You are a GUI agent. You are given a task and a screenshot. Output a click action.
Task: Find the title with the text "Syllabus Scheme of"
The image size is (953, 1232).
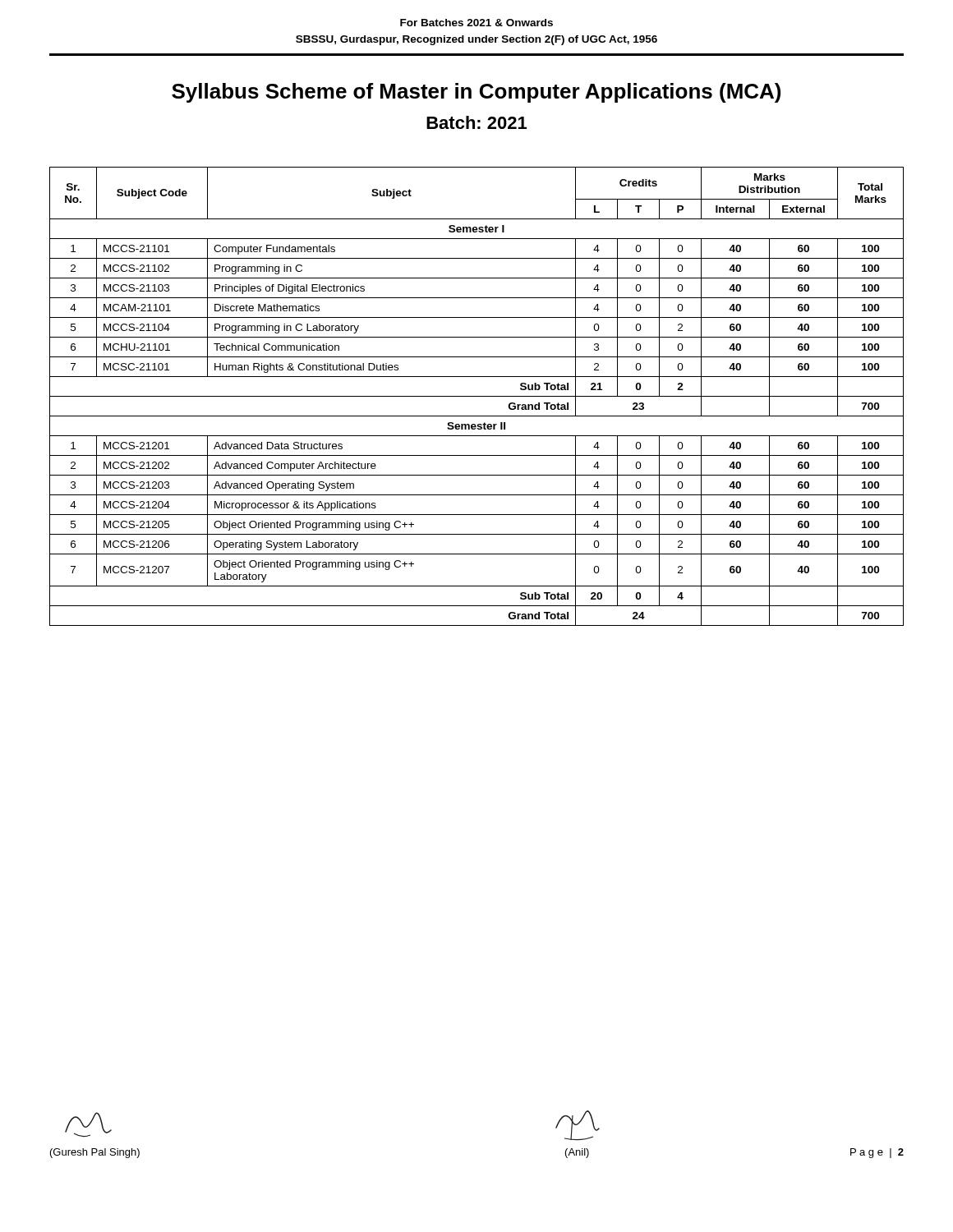click(476, 106)
